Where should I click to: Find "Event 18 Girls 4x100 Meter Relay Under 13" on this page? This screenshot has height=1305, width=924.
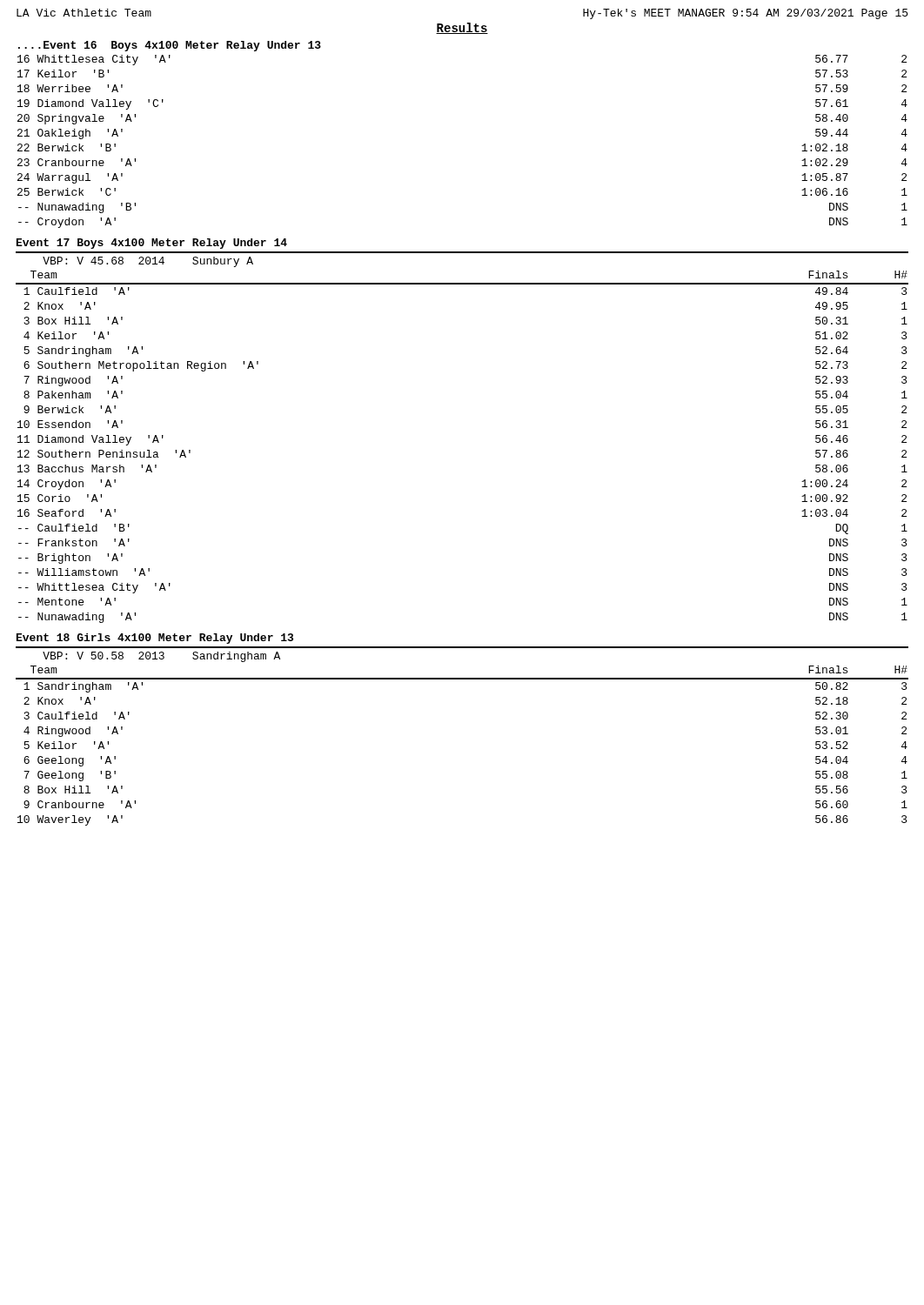point(155,638)
